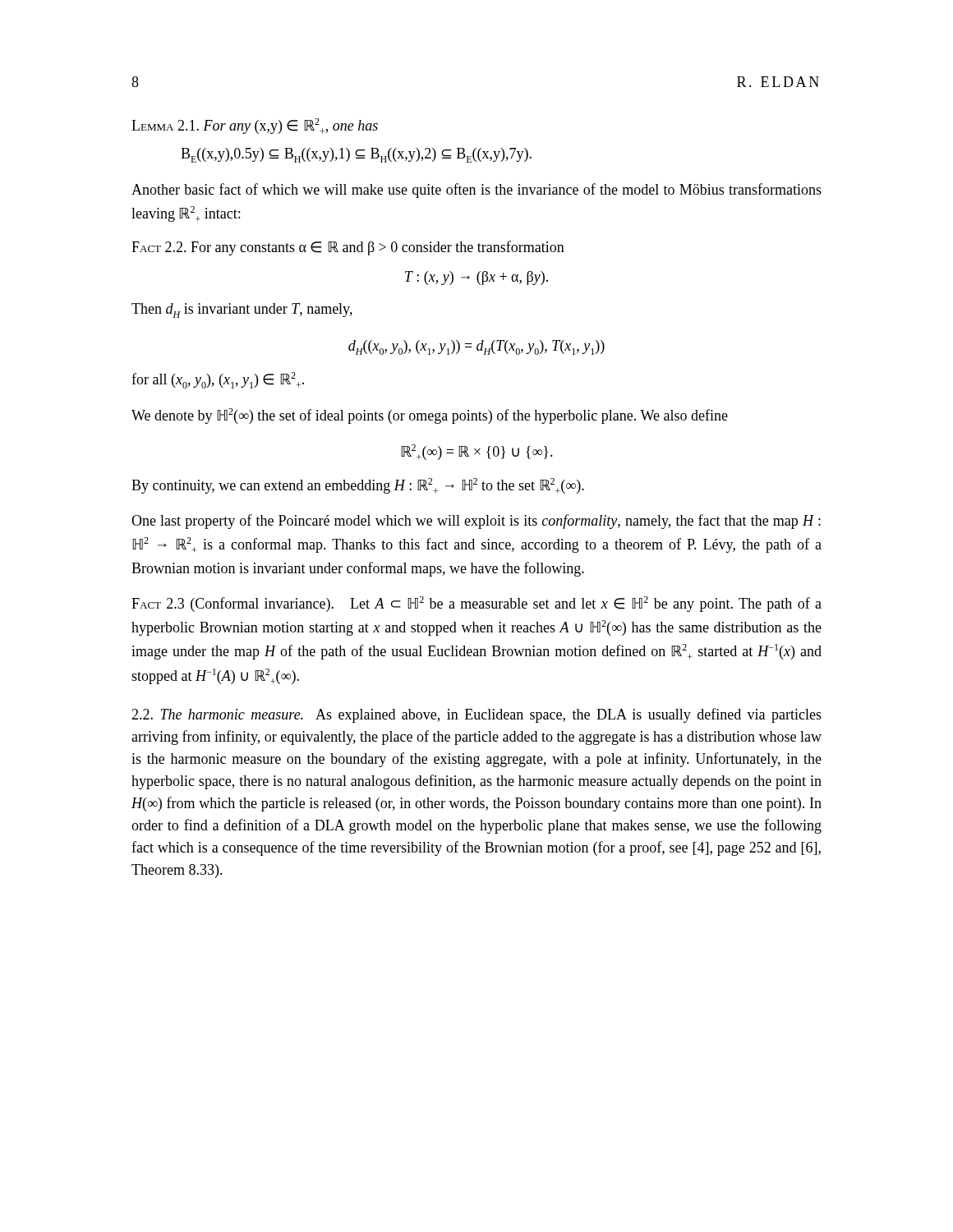Image resolution: width=953 pixels, height=1232 pixels.
Task: Point to the region starting "Lemma 2.1. For any (x,y) ∈ ℝ2+,"
Action: tap(476, 142)
